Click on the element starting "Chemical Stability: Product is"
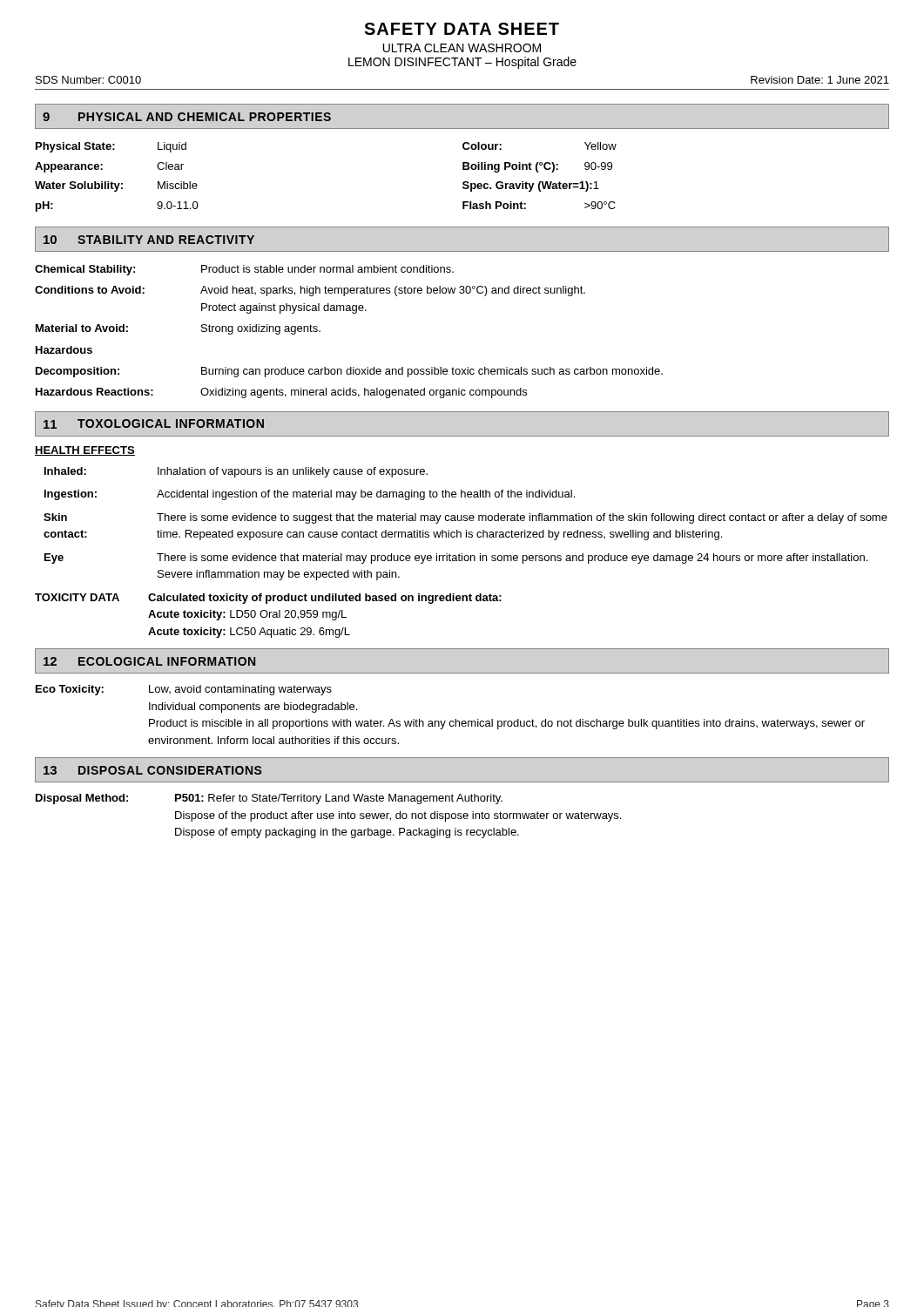924x1307 pixels. (245, 269)
